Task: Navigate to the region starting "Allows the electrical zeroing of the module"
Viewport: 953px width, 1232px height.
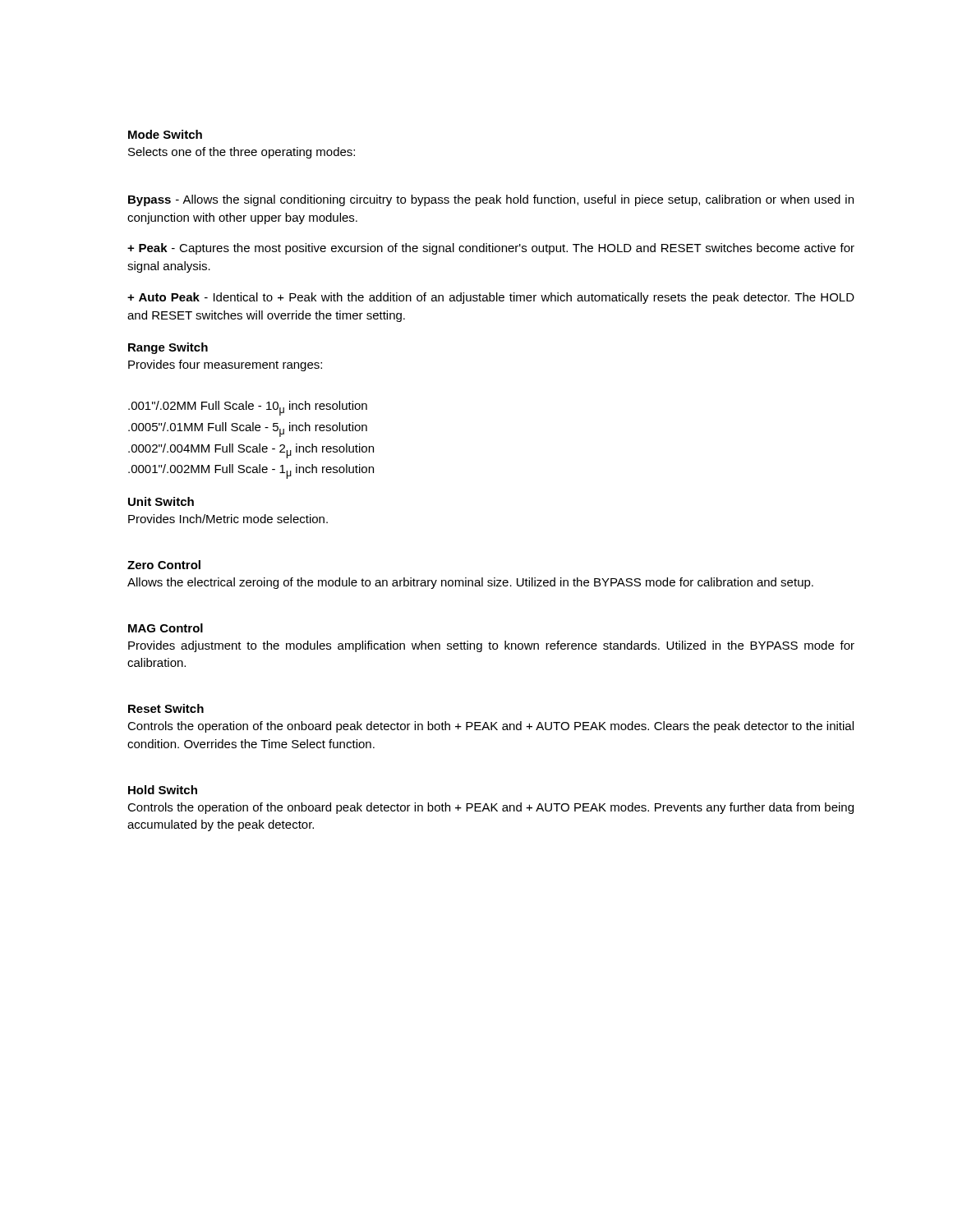Action: [471, 582]
